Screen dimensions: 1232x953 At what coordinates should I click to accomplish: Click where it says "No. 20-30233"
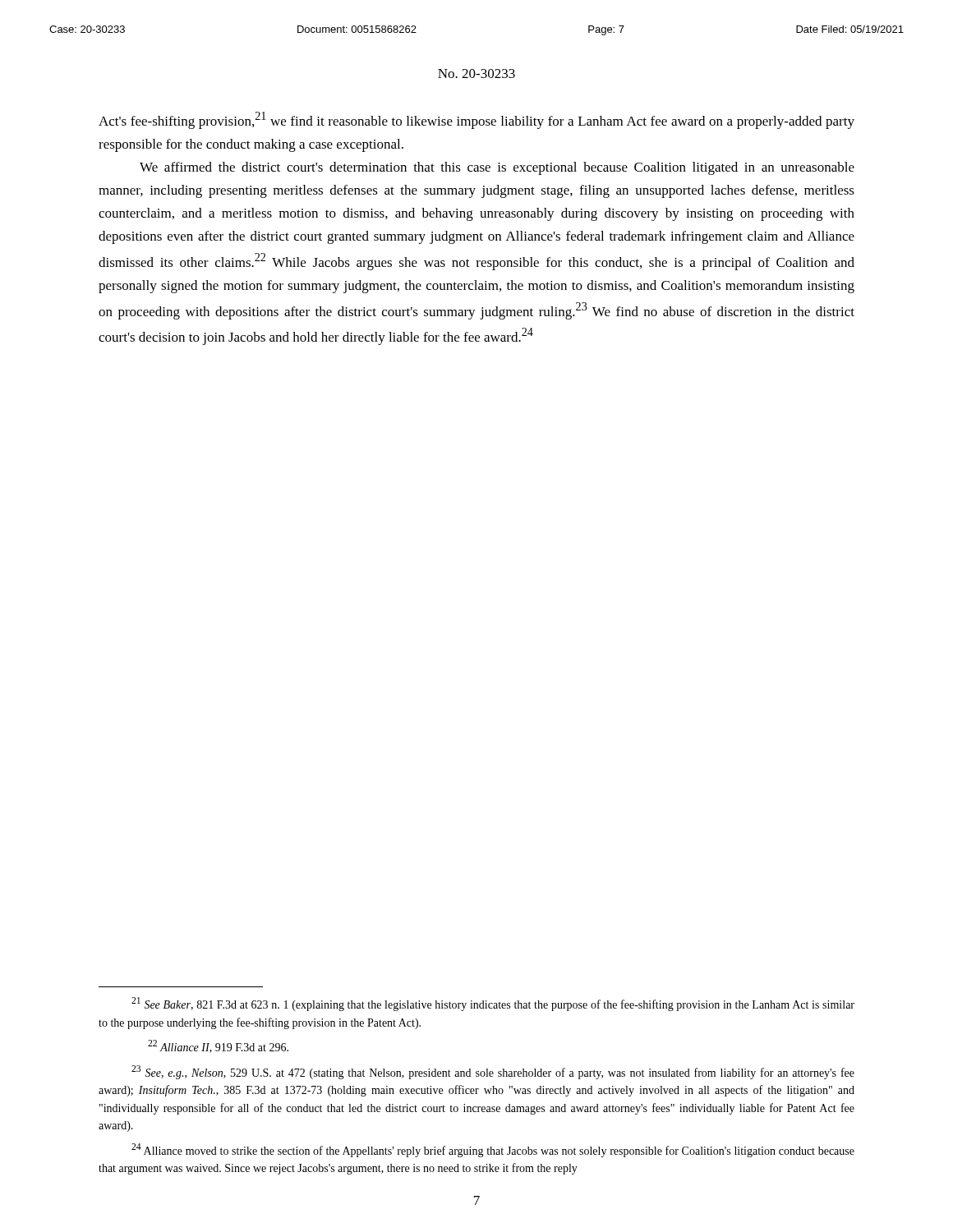pyautogui.click(x=476, y=73)
